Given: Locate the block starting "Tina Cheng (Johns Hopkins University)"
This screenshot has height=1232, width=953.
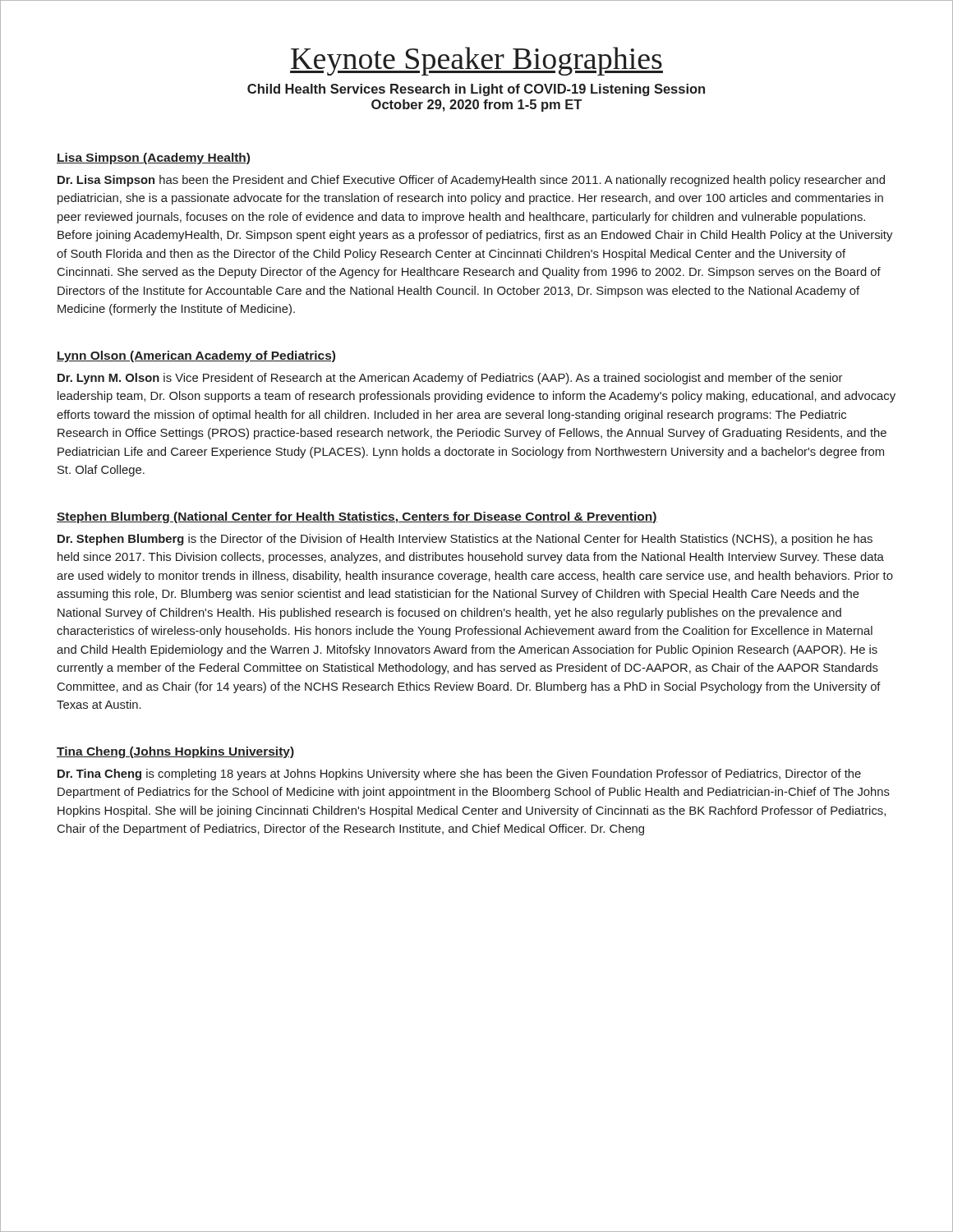Looking at the screenshot, I should coord(175,751).
